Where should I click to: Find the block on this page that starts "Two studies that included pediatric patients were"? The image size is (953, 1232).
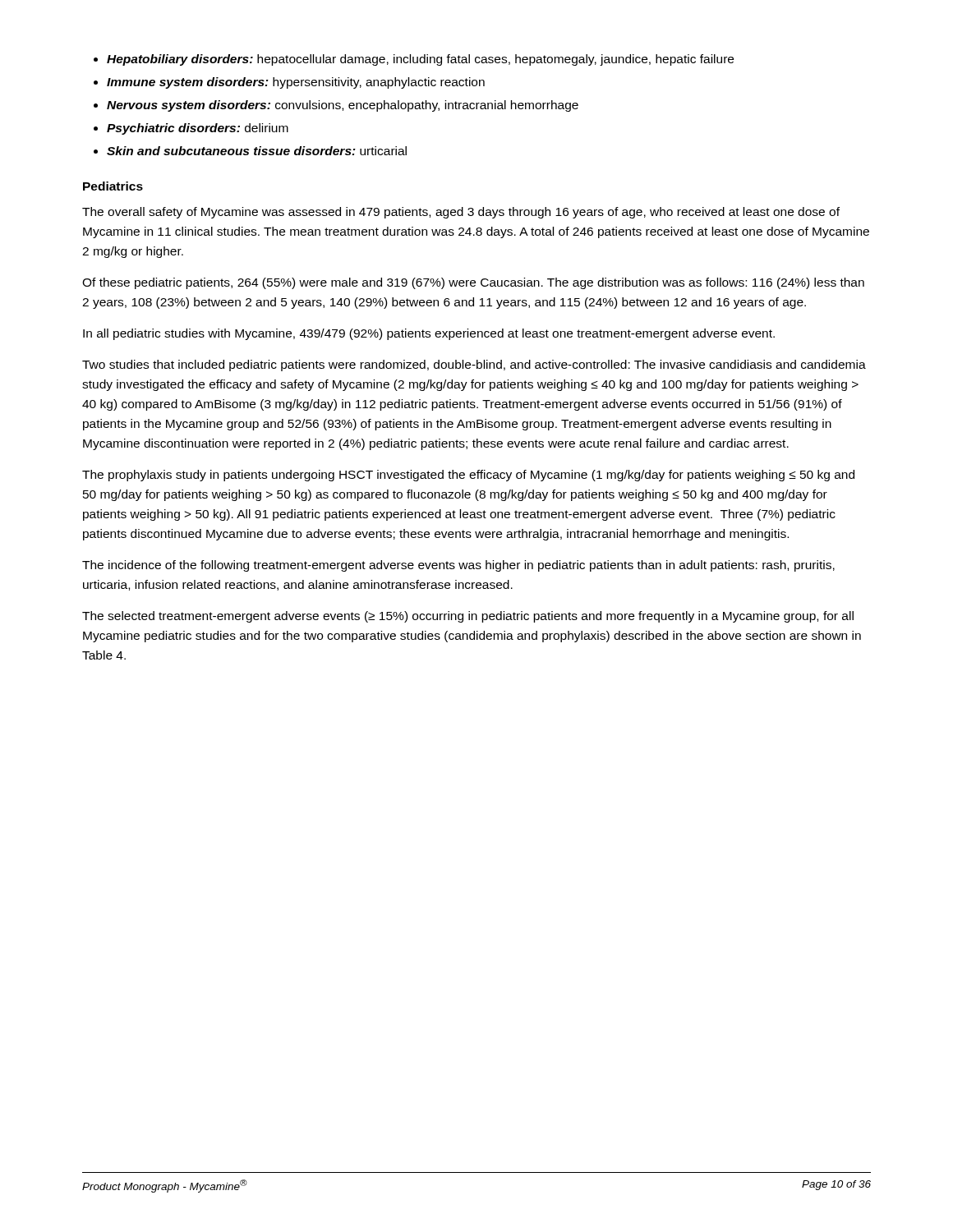[474, 404]
